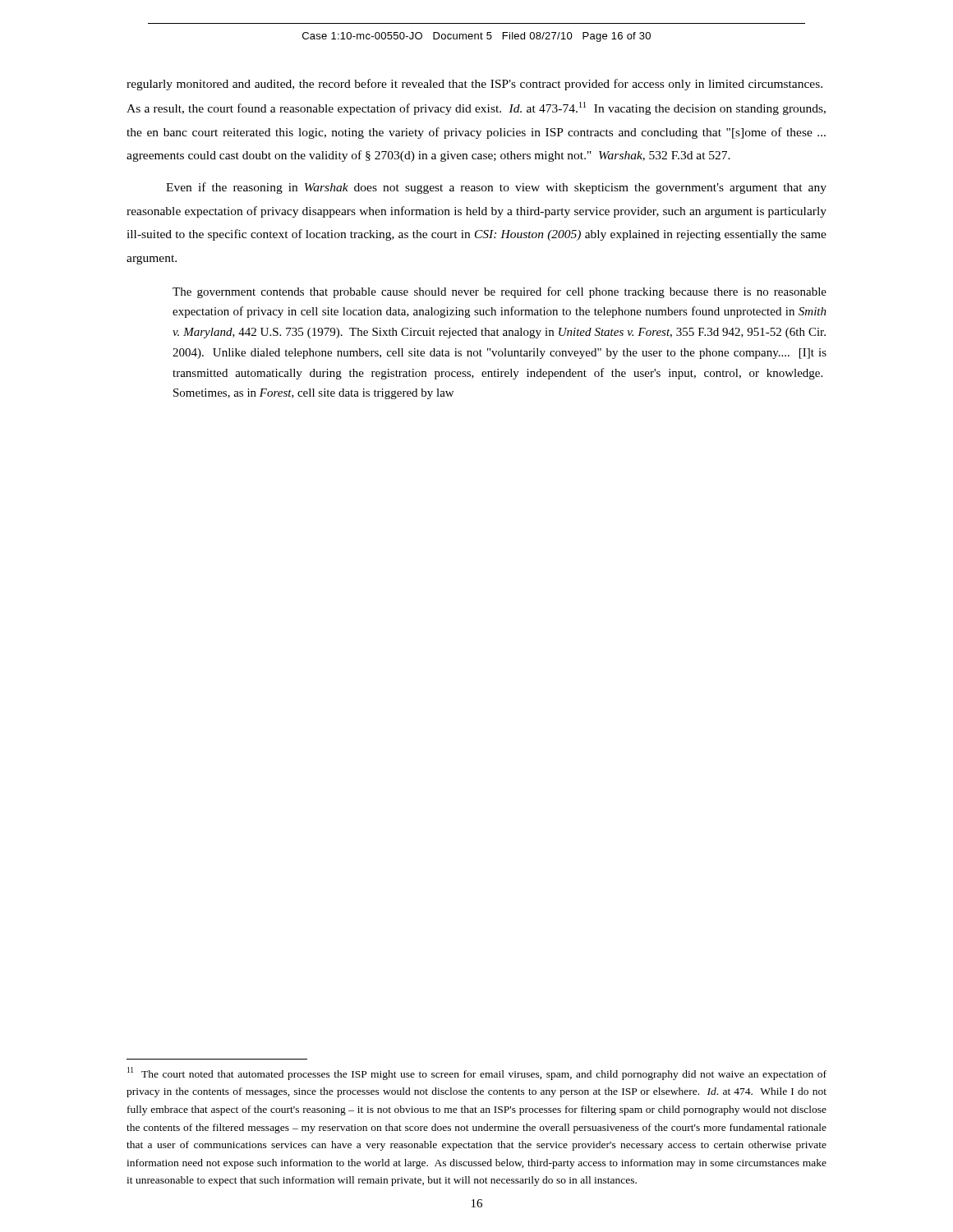Select the text block that says "The government contends that"
This screenshot has height=1232, width=953.
(x=499, y=342)
